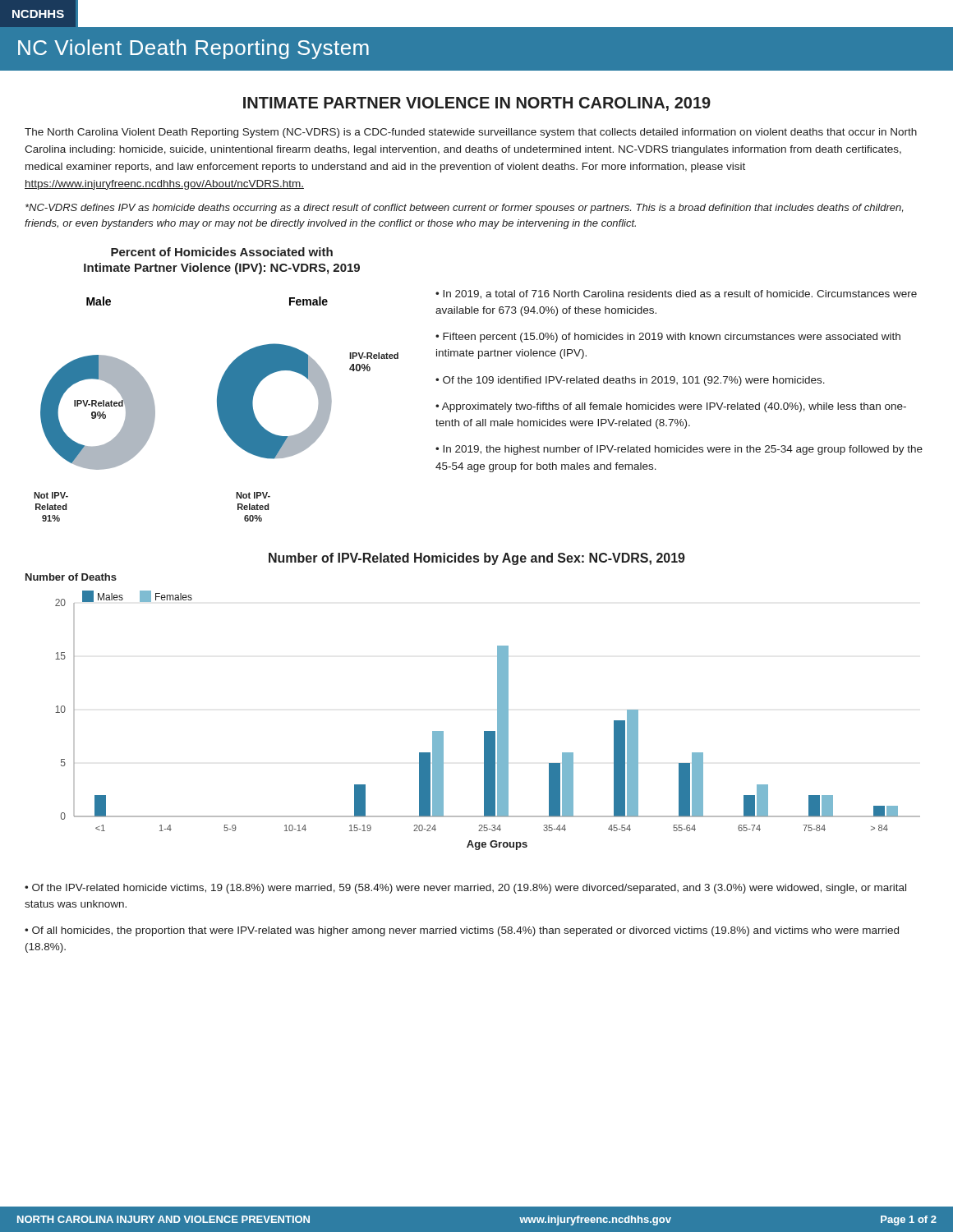The width and height of the screenshot is (953, 1232).
Task: Where is the passage that starts "In 2019, a"?
Action: pyautogui.click(x=676, y=302)
